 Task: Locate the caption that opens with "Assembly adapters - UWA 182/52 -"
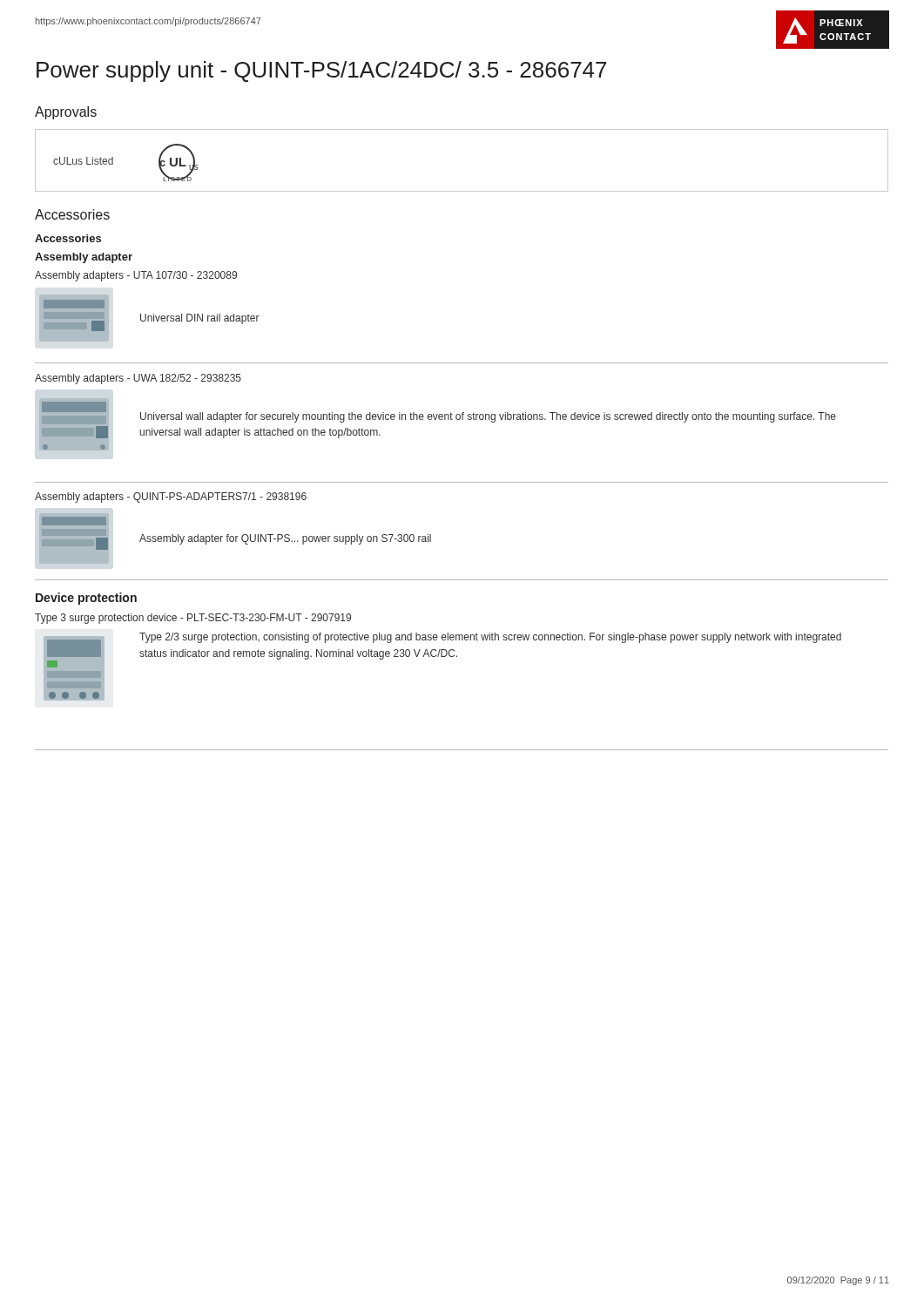(x=138, y=378)
